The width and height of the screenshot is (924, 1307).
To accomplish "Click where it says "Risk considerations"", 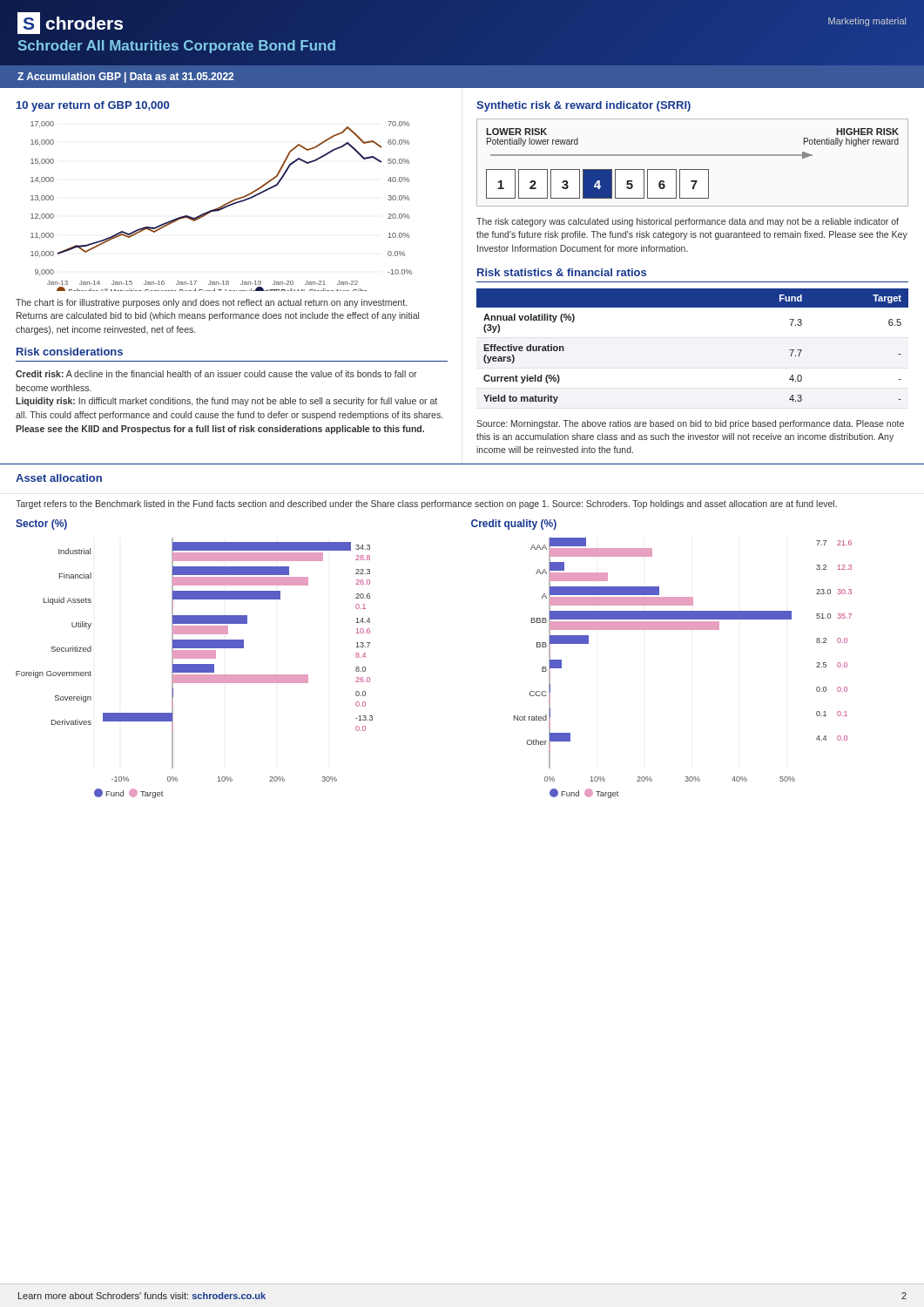I will coord(69,351).
